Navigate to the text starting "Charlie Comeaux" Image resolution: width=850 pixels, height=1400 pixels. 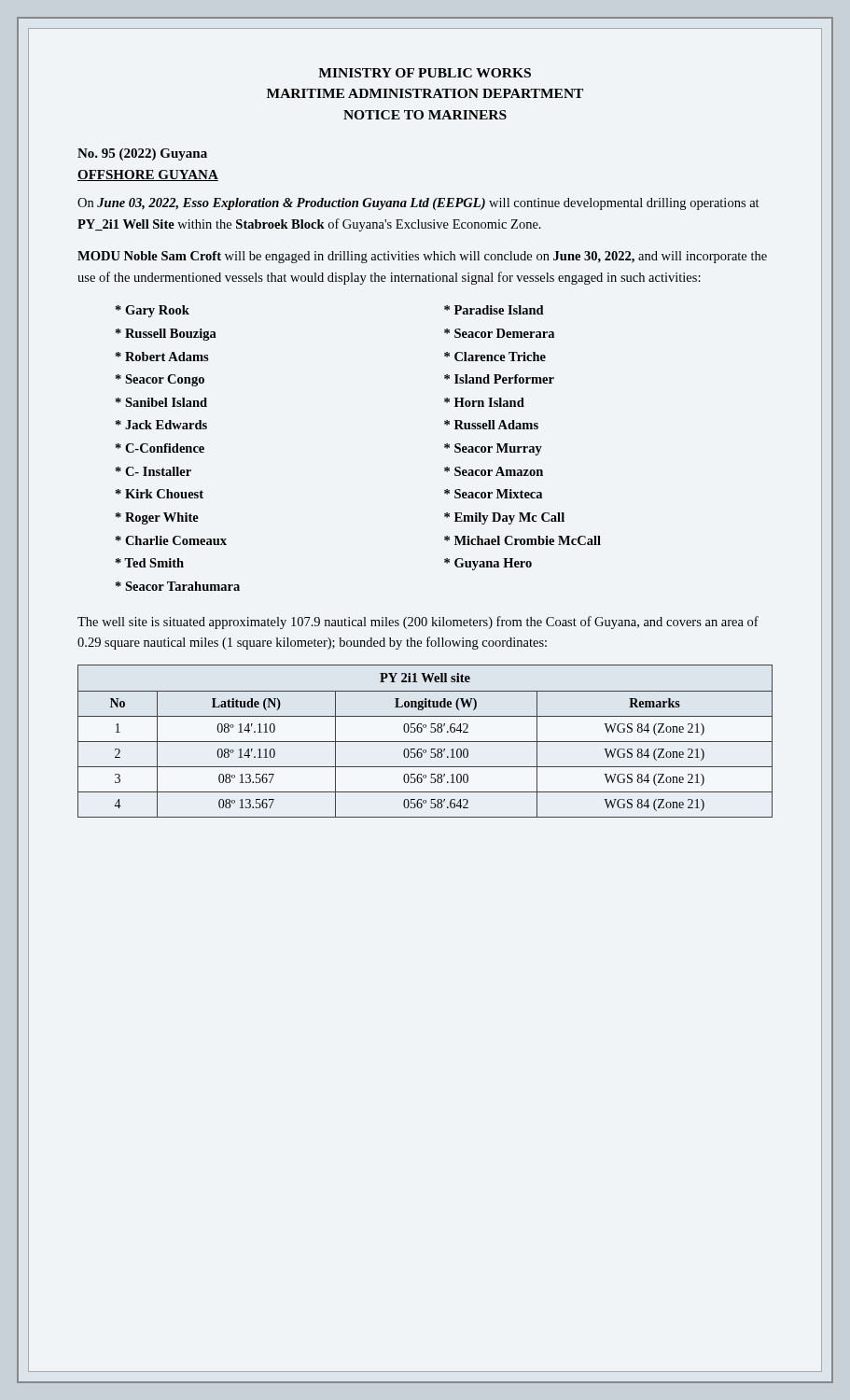[x=171, y=540]
